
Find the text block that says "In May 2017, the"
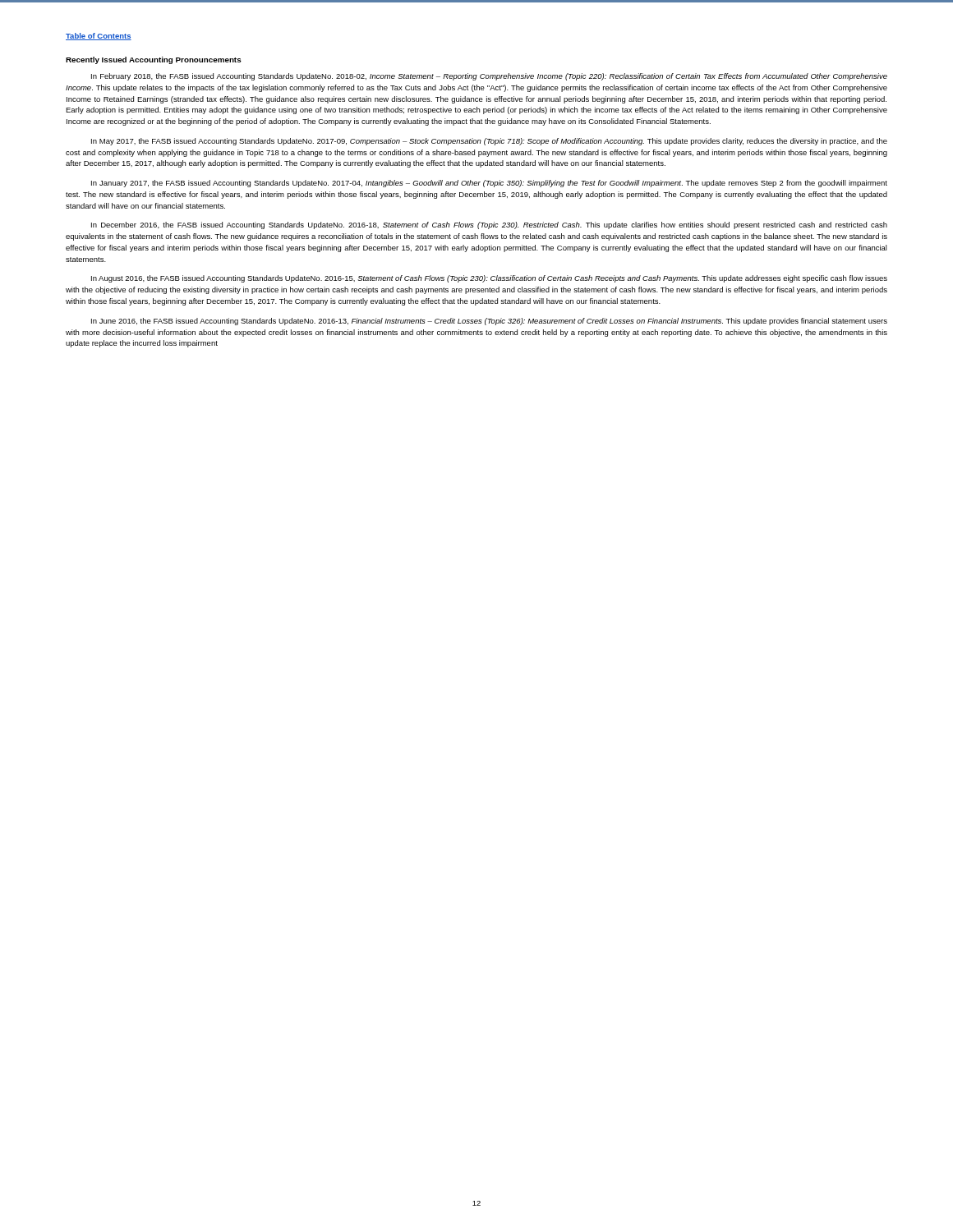pyautogui.click(x=476, y=152)
